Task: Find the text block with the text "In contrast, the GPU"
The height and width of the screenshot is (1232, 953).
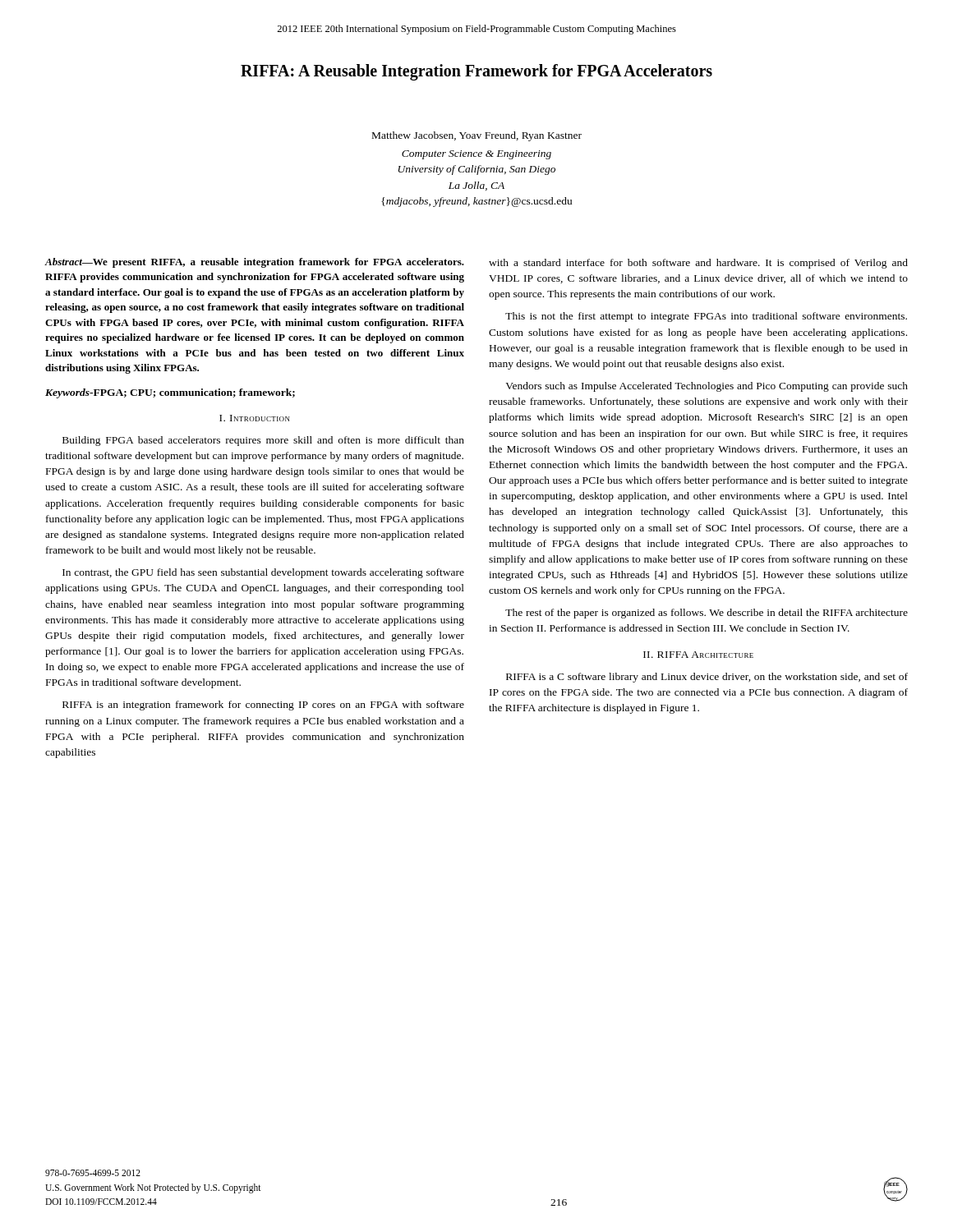Action: 255,627
